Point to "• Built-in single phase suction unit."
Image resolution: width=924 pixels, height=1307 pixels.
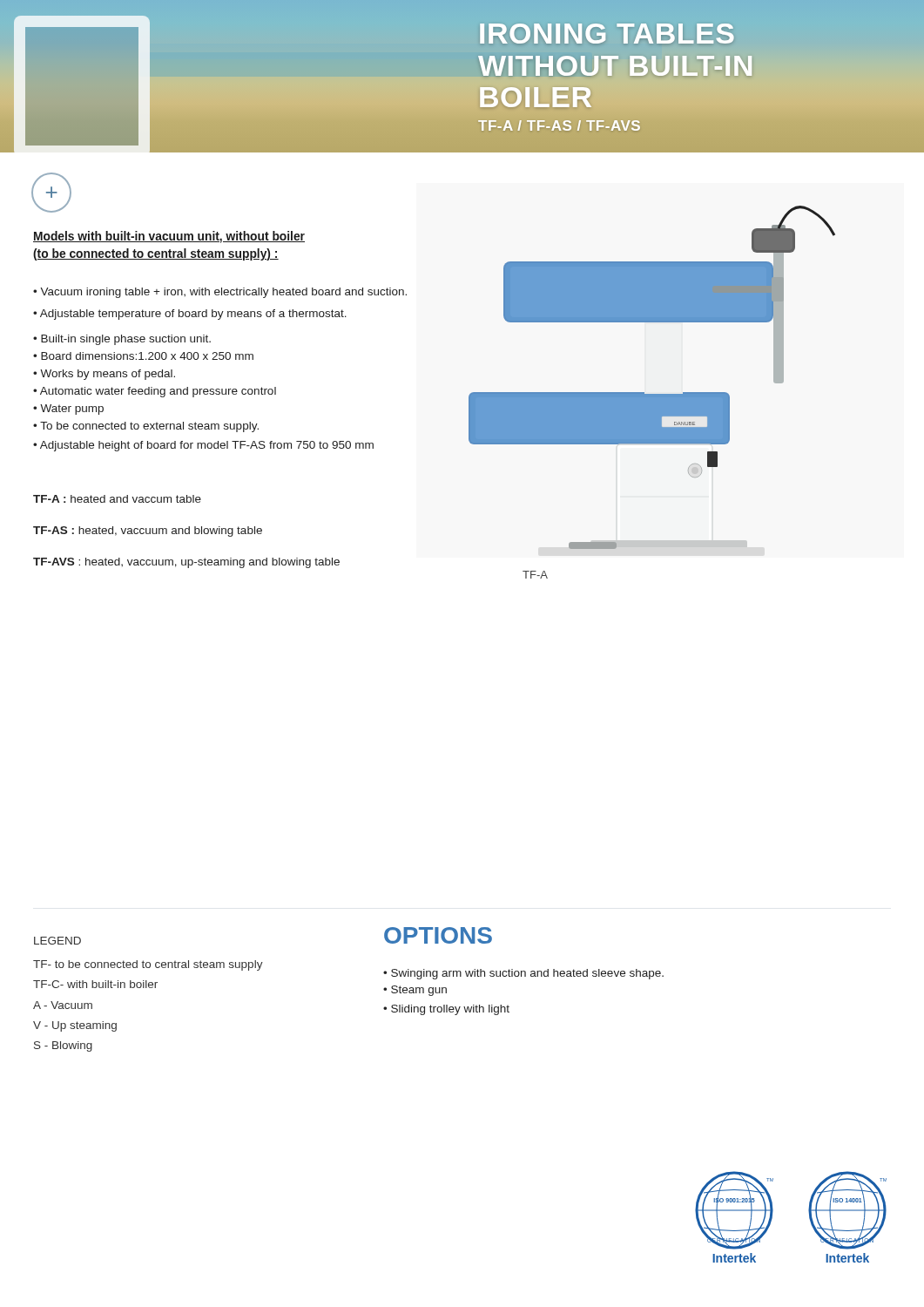[122, 339]
